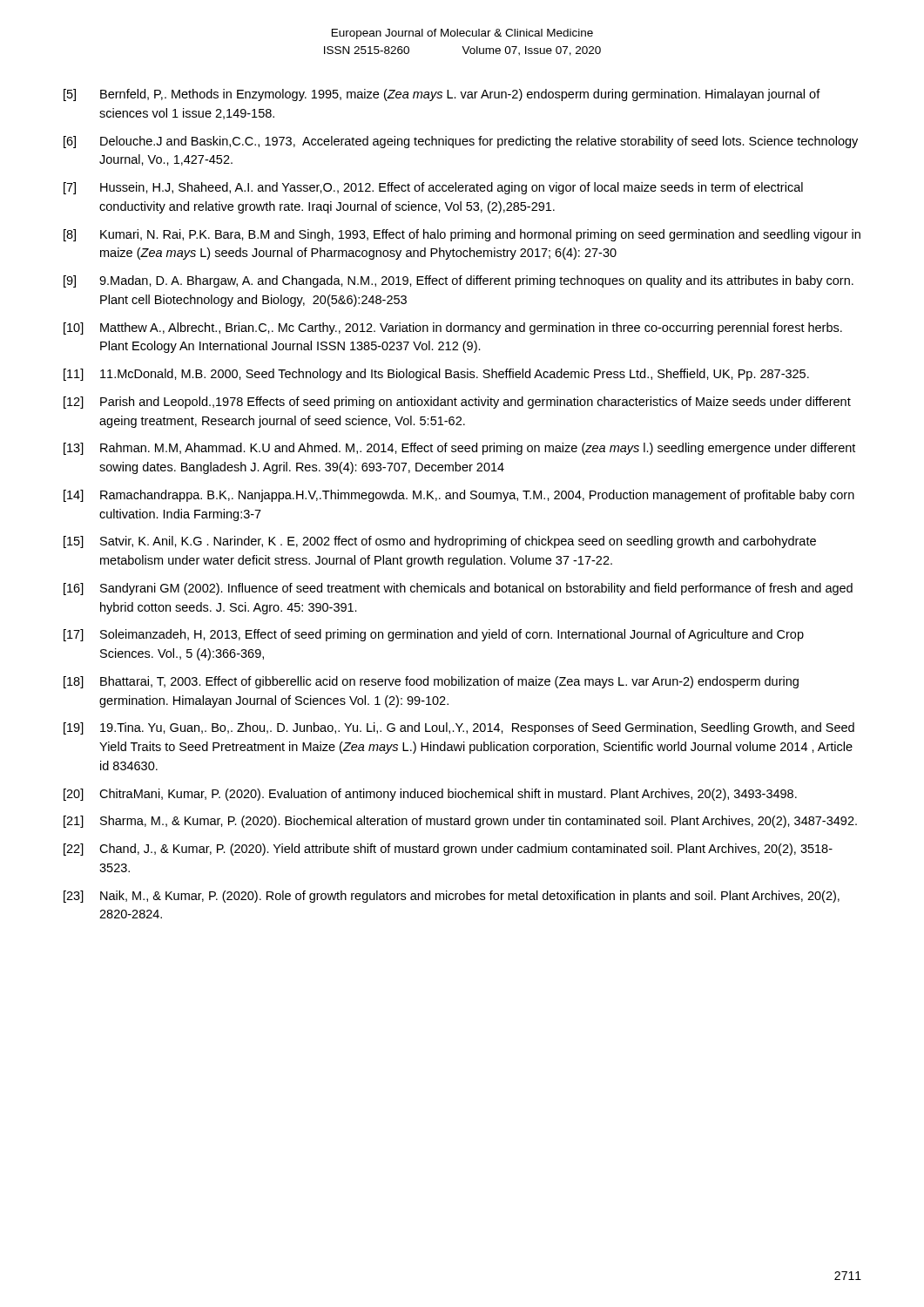Find the list item that says "[21] Sharma, M., & Kumar,"
The width and height of the screenshot is (924, 1307).
click(x=462, y=822)
